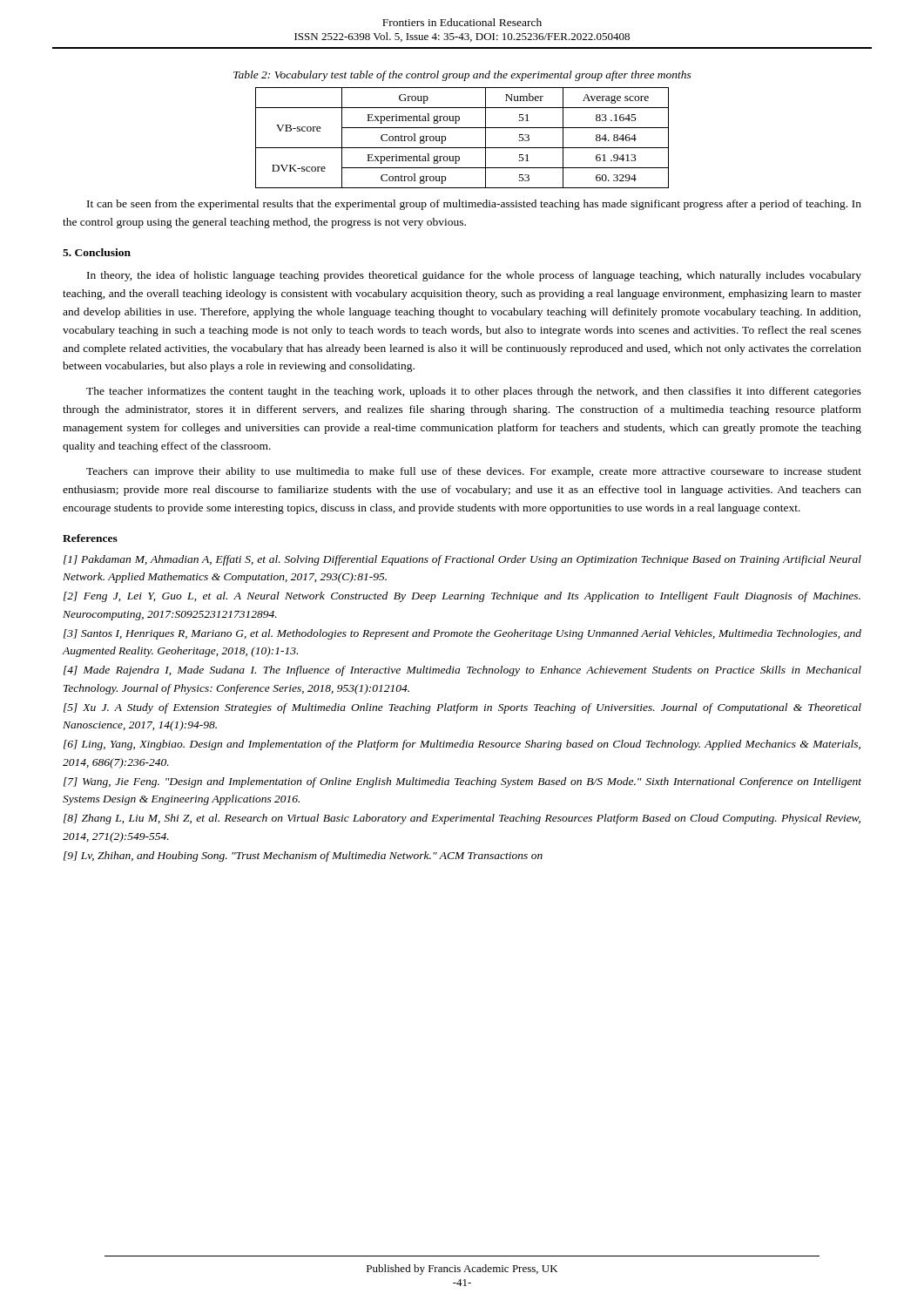Find the list item that reads "[8] Zhang L, Liu M, Shi Z, et"
The image size is (924, 1307).
[462, 827]
